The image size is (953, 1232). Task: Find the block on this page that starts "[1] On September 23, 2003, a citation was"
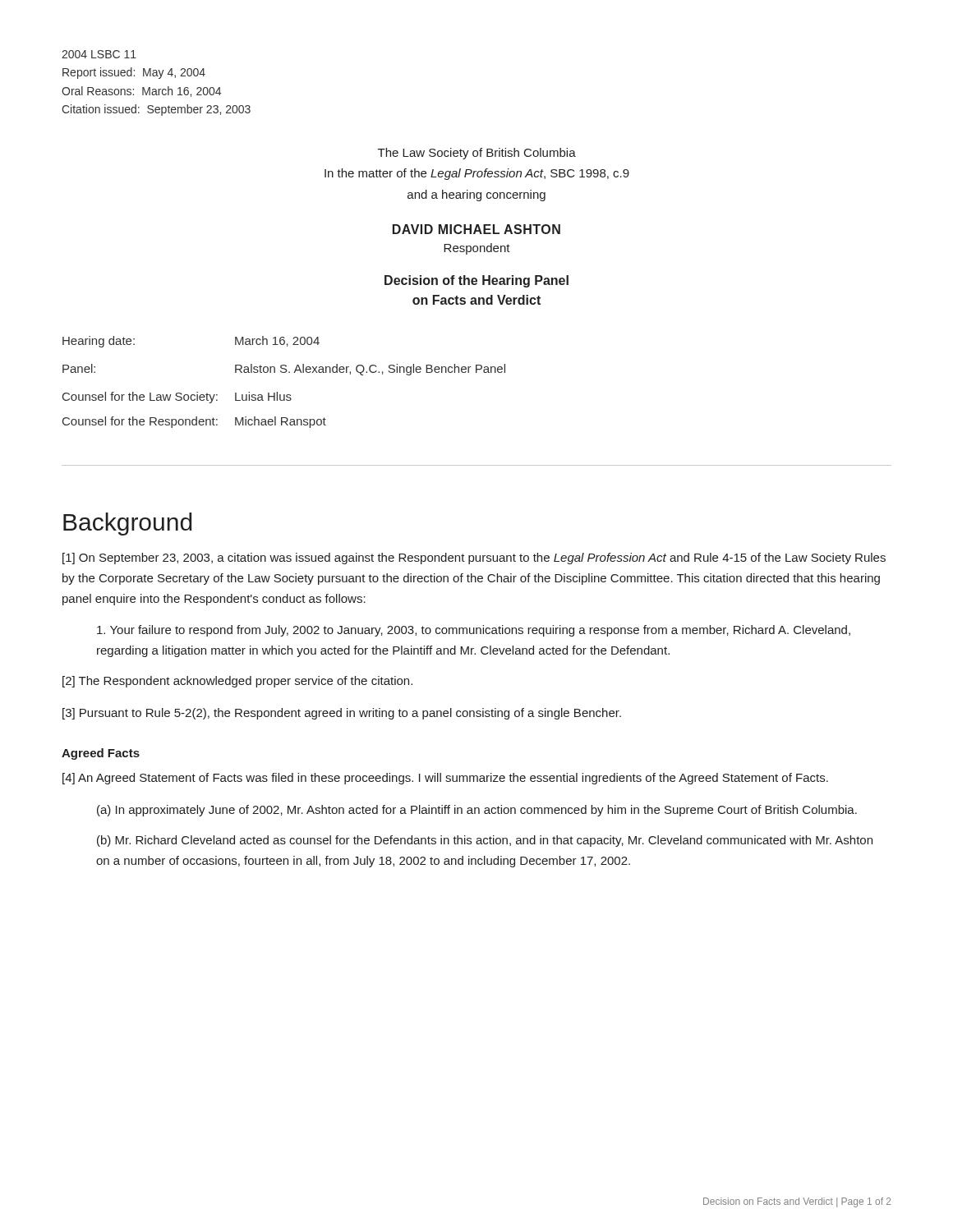474,578
